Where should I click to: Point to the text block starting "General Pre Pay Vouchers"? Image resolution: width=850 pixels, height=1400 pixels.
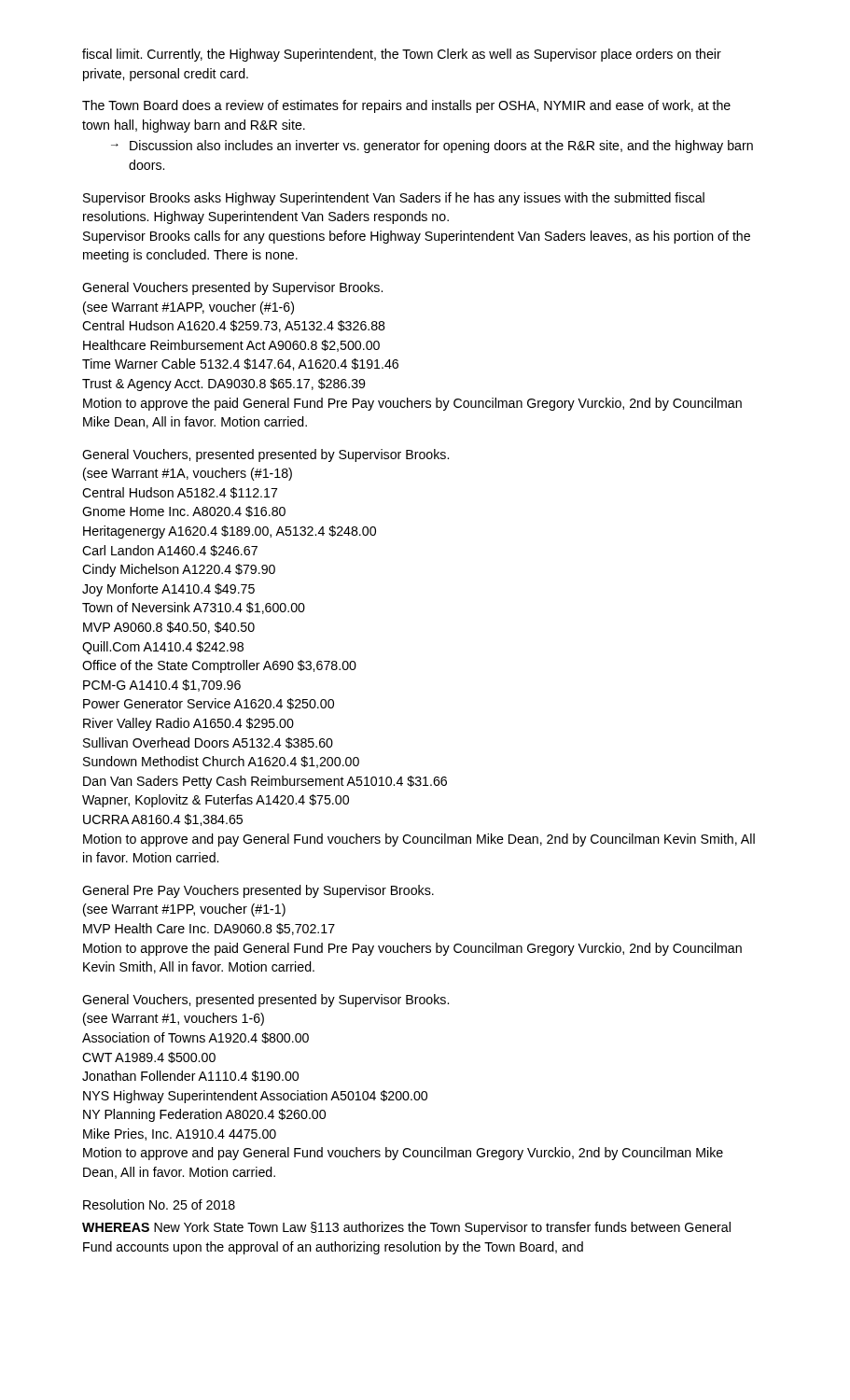(258, 891)
